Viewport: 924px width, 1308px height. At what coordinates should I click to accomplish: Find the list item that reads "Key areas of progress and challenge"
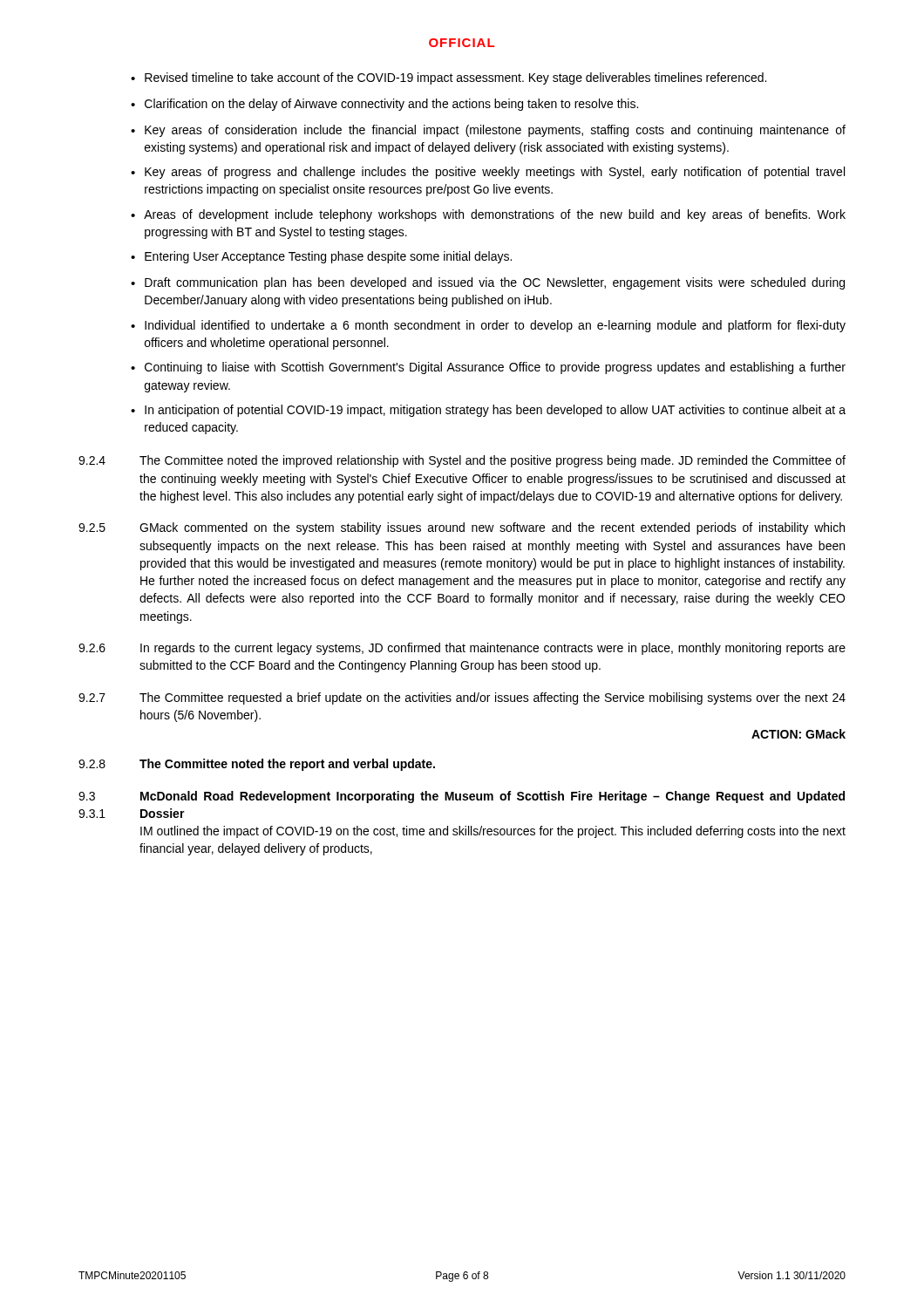[x=495, y=181]
